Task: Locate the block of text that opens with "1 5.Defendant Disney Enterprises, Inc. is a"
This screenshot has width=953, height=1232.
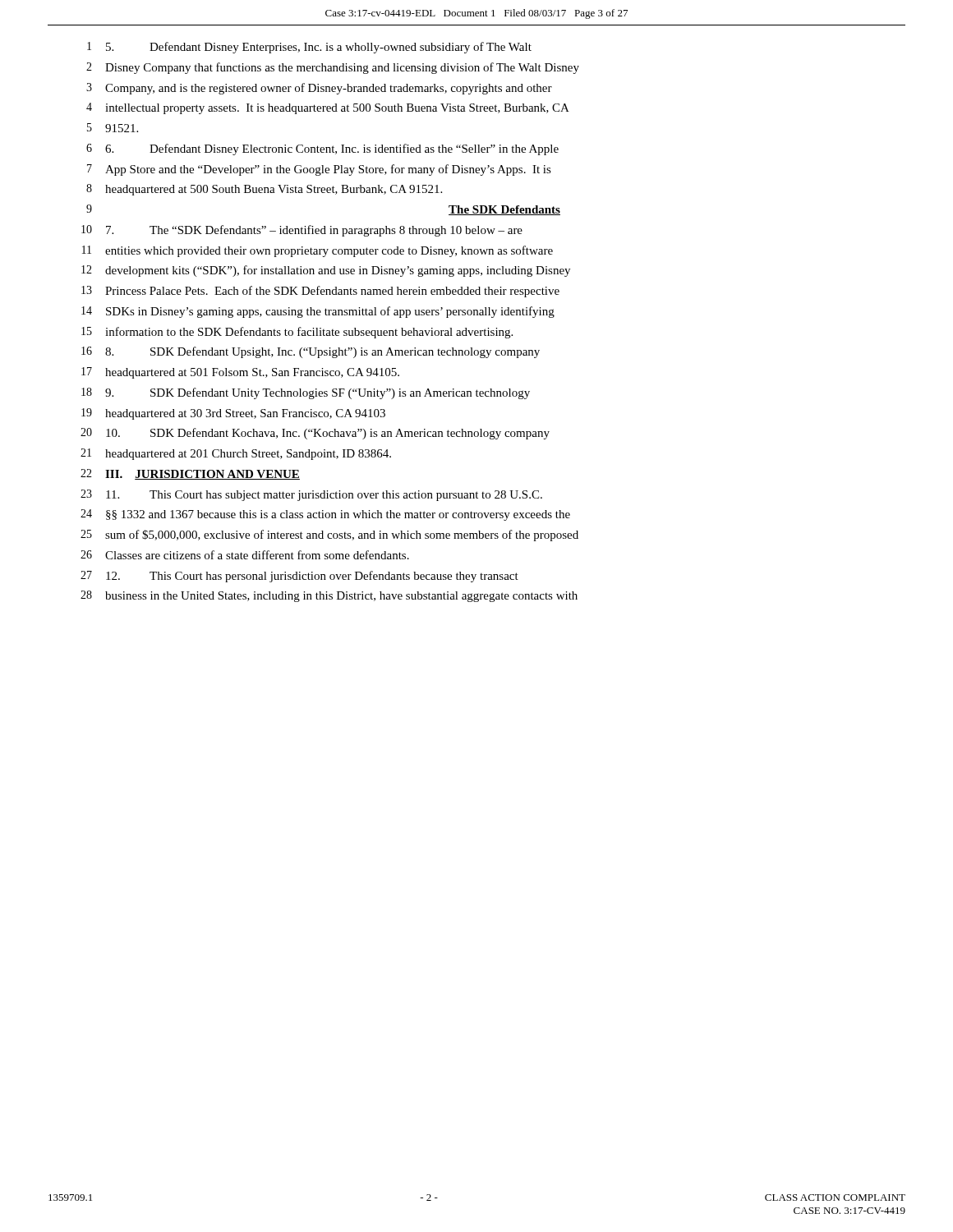Action: coord(501,47)
